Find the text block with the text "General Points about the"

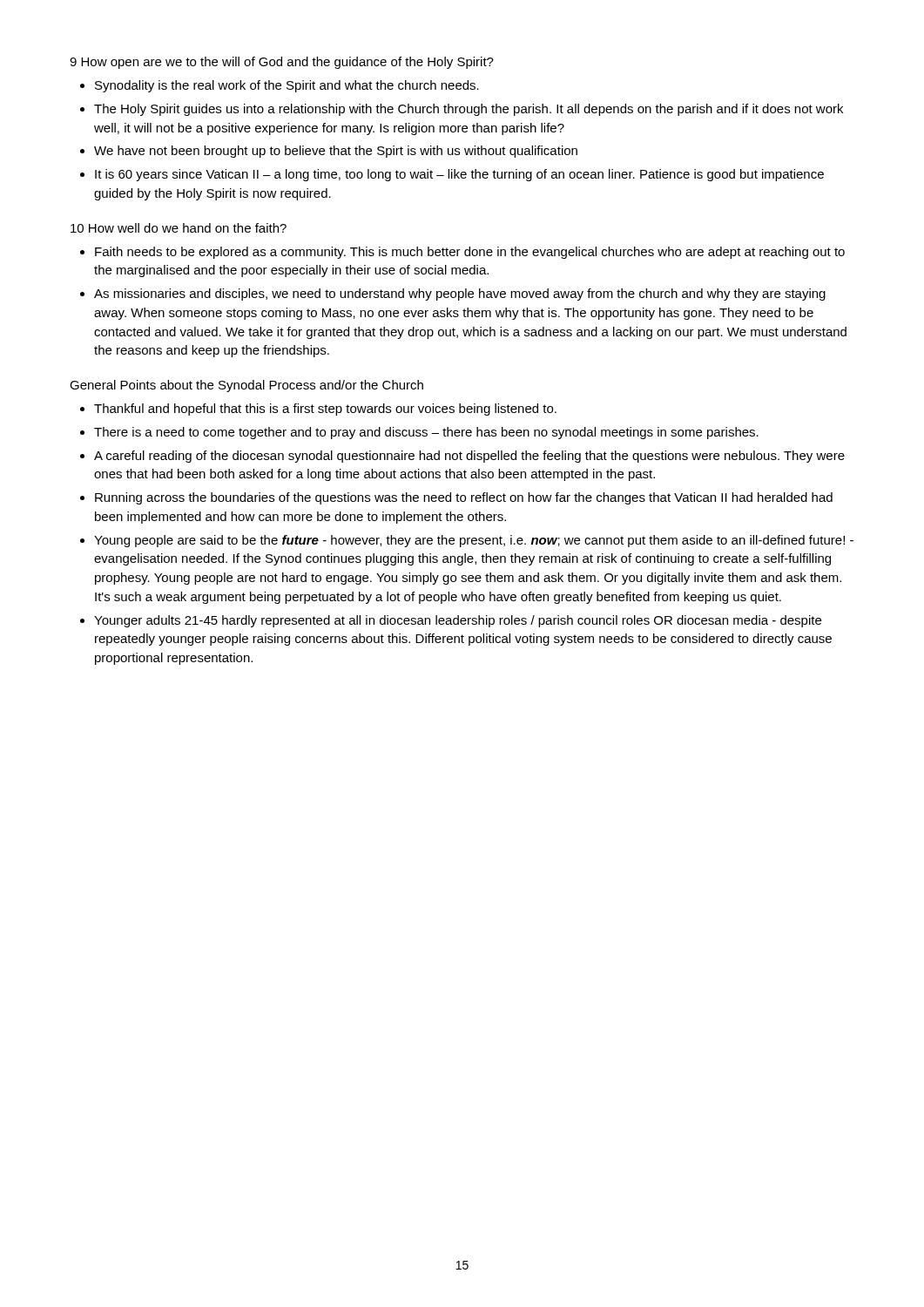tap(247, 385)
